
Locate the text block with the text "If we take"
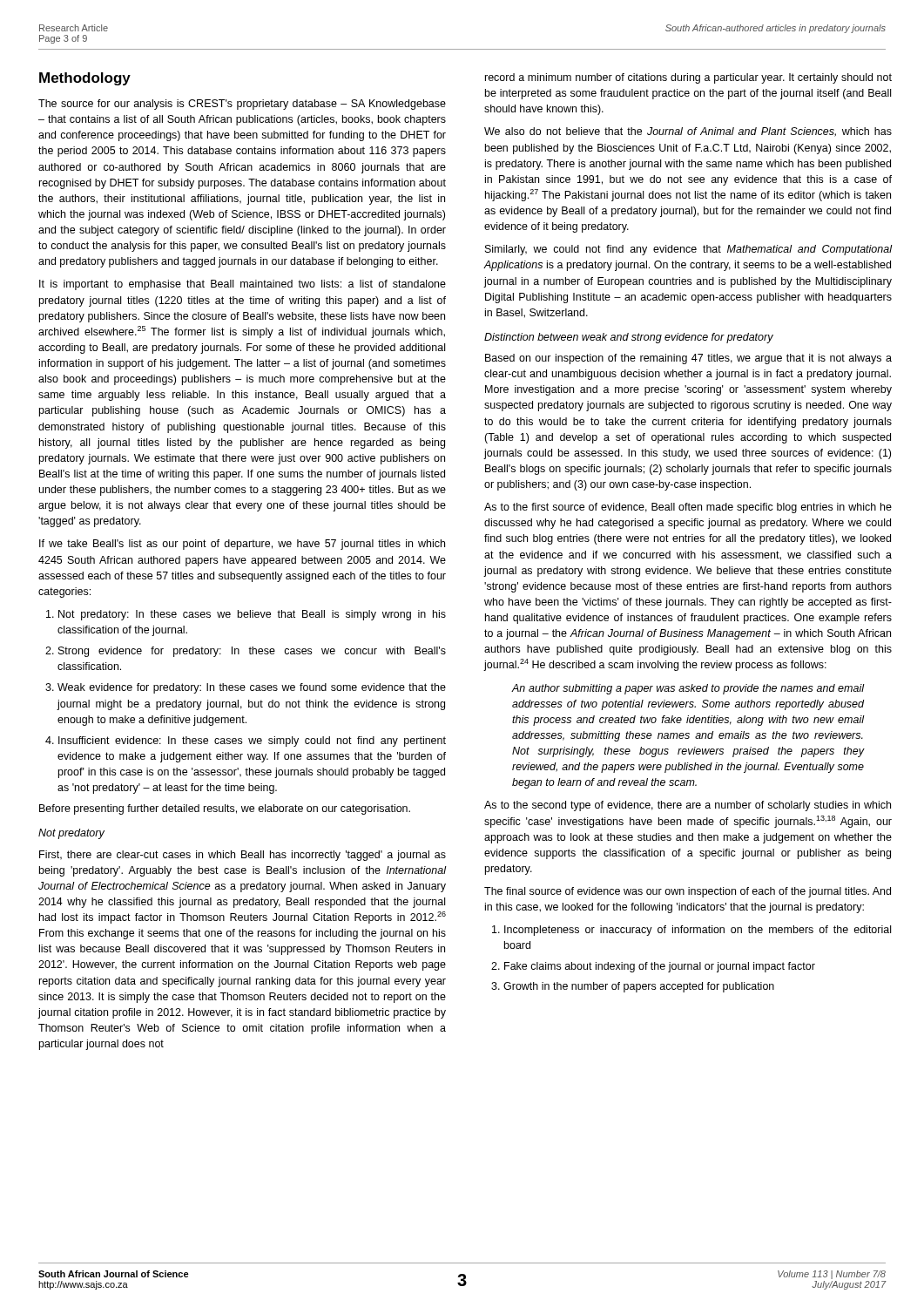tap(242, 568)
